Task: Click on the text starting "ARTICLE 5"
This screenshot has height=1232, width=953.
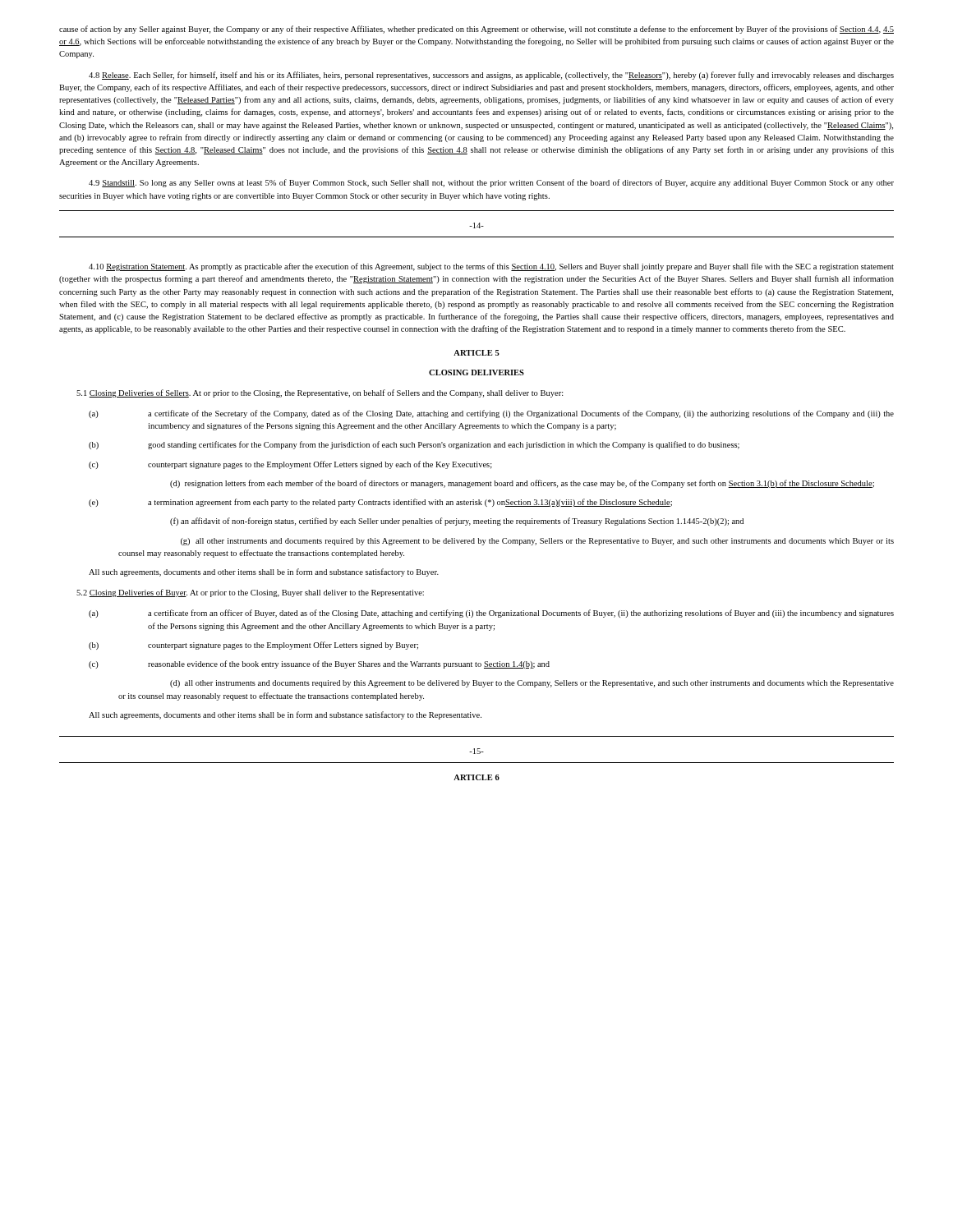Action: click(x=476, y=353)
